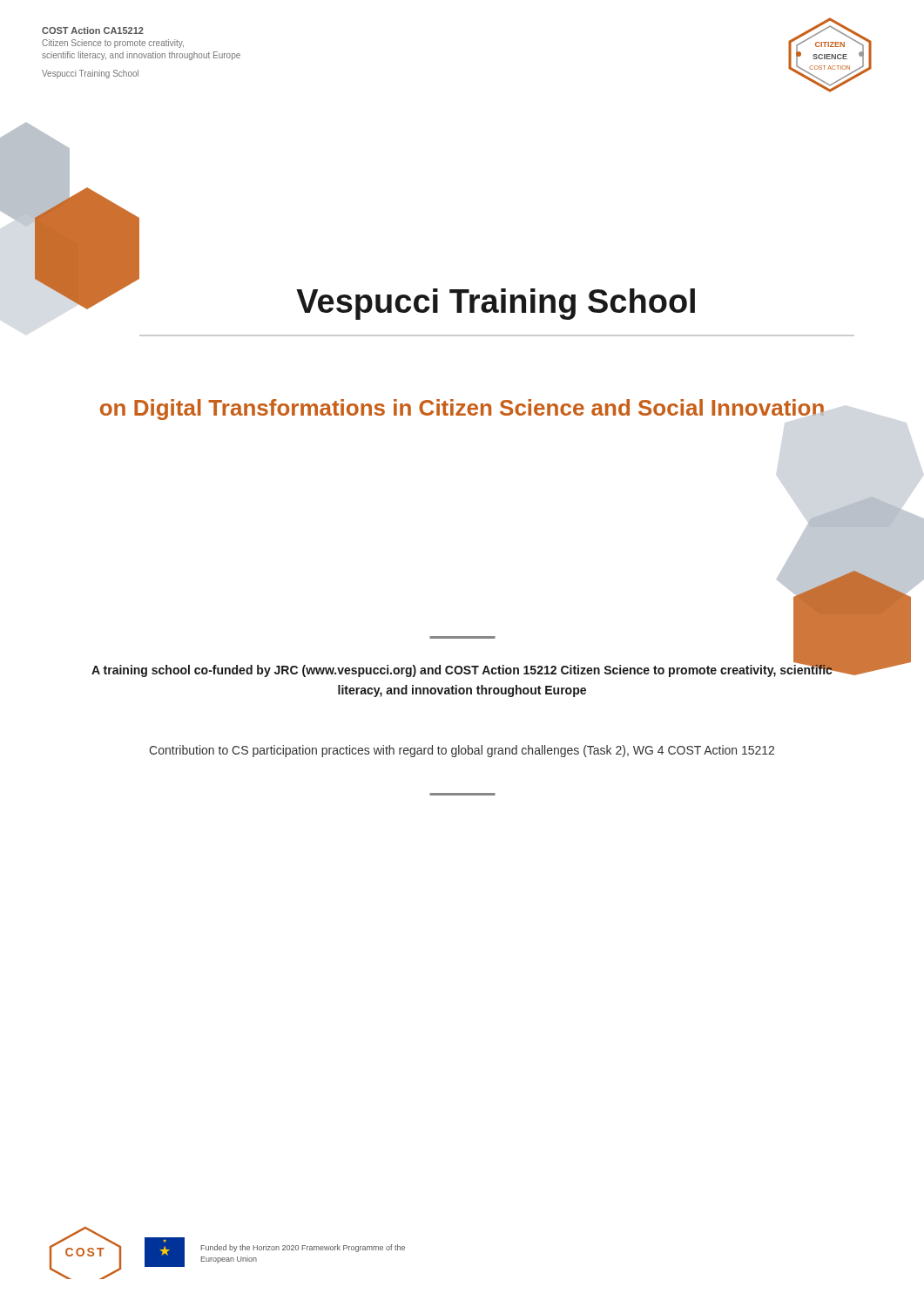Select the text block that reads "A training school co-funded by JRC (www.vespucci.org)"
Viewport: 924px width, 1307px height.
click(x=462, y=680)
